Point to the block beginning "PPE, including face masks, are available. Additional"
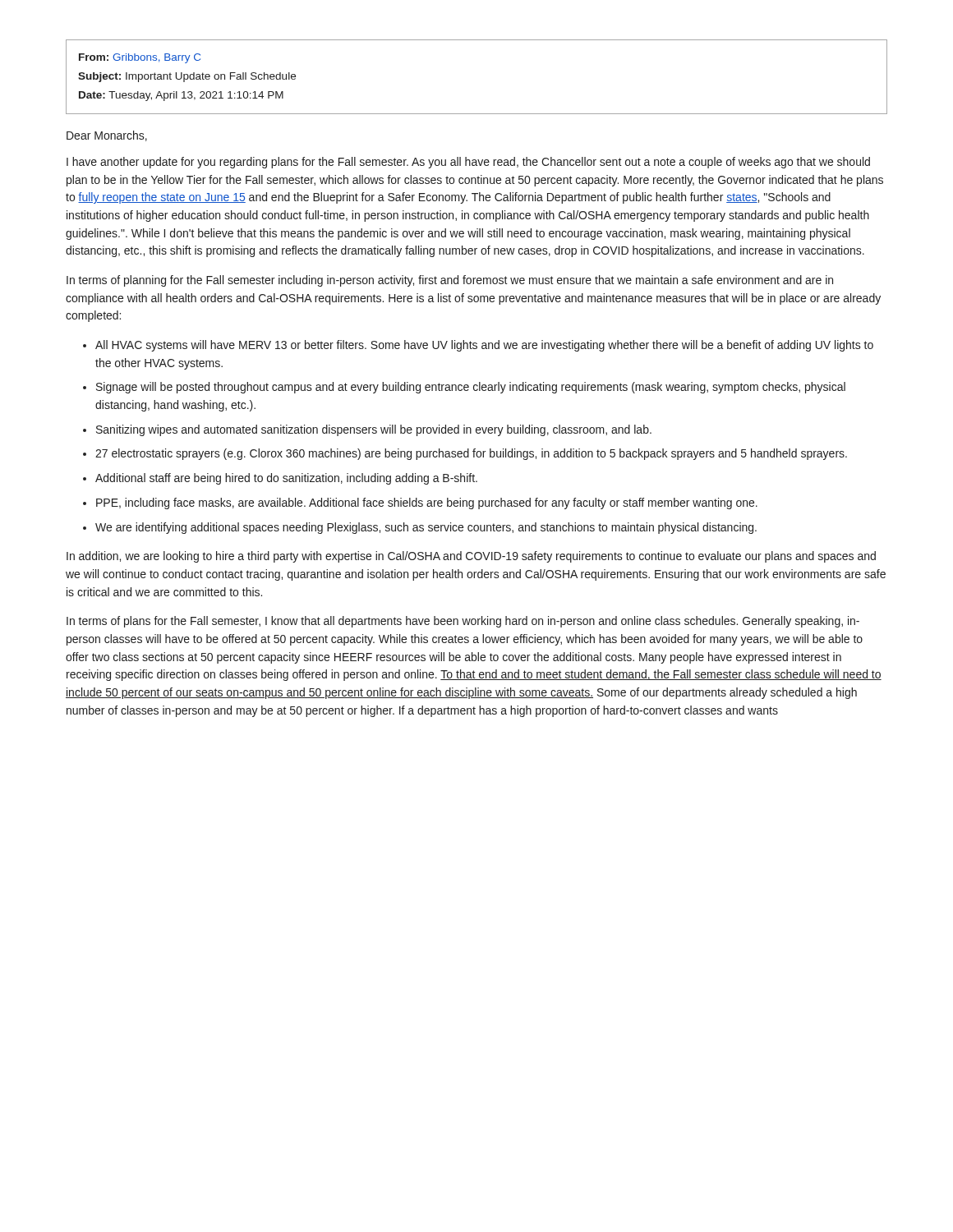 tap(427, 502)
